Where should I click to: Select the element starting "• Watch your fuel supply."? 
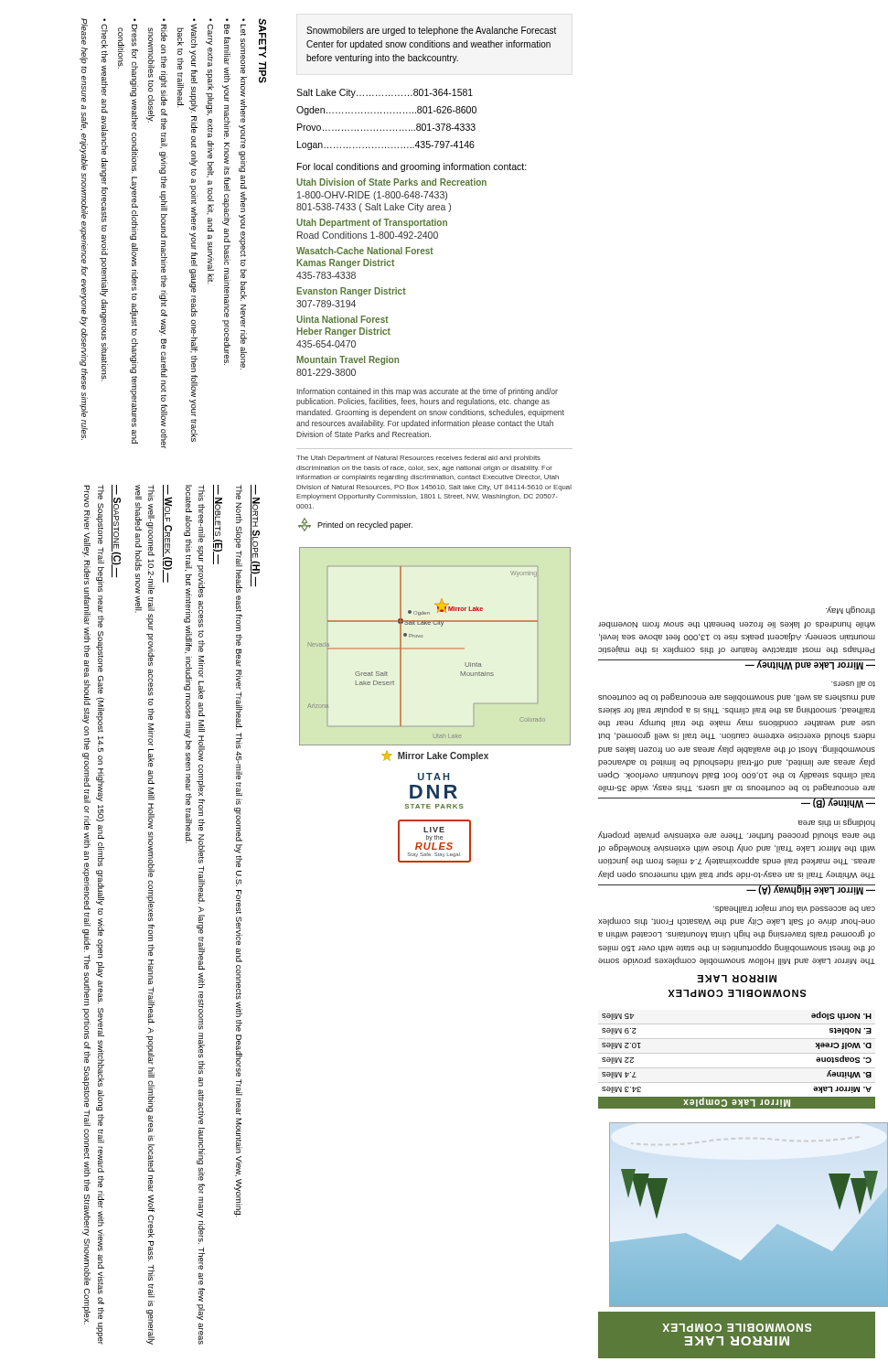point(188,230)
